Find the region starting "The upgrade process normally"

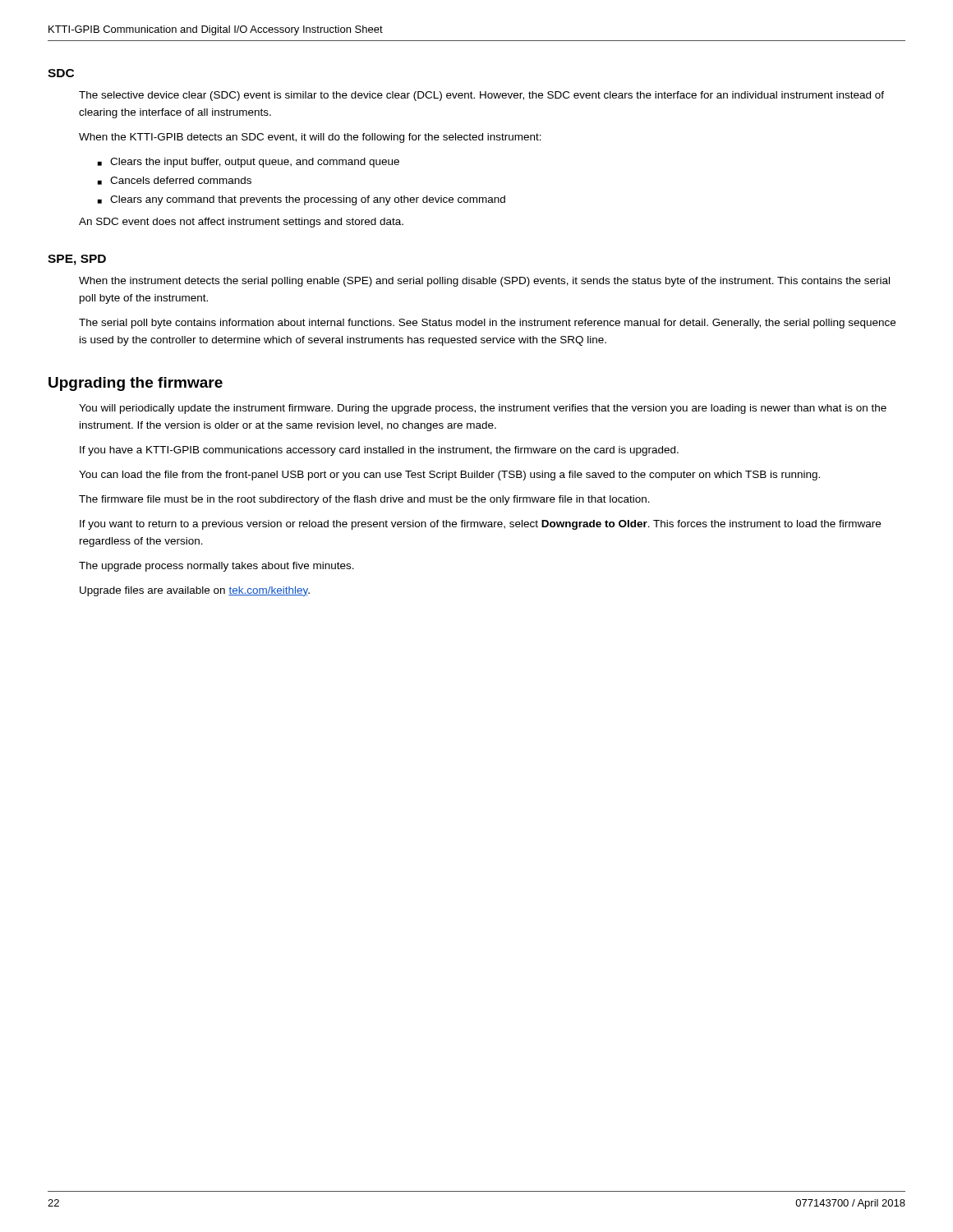217,565
